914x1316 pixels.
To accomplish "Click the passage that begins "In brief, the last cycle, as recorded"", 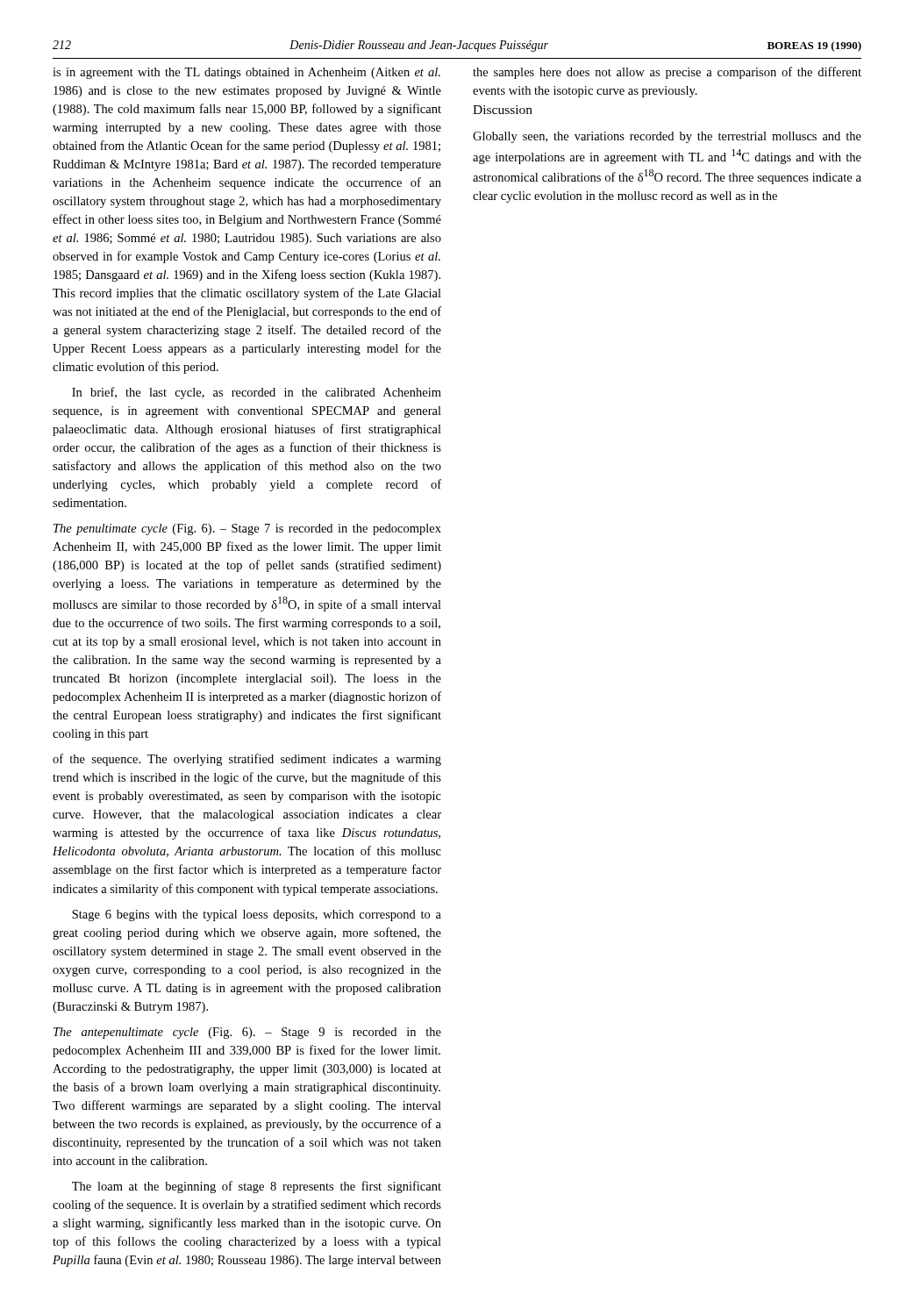I will pyautogui.click(x=247, y=448).
